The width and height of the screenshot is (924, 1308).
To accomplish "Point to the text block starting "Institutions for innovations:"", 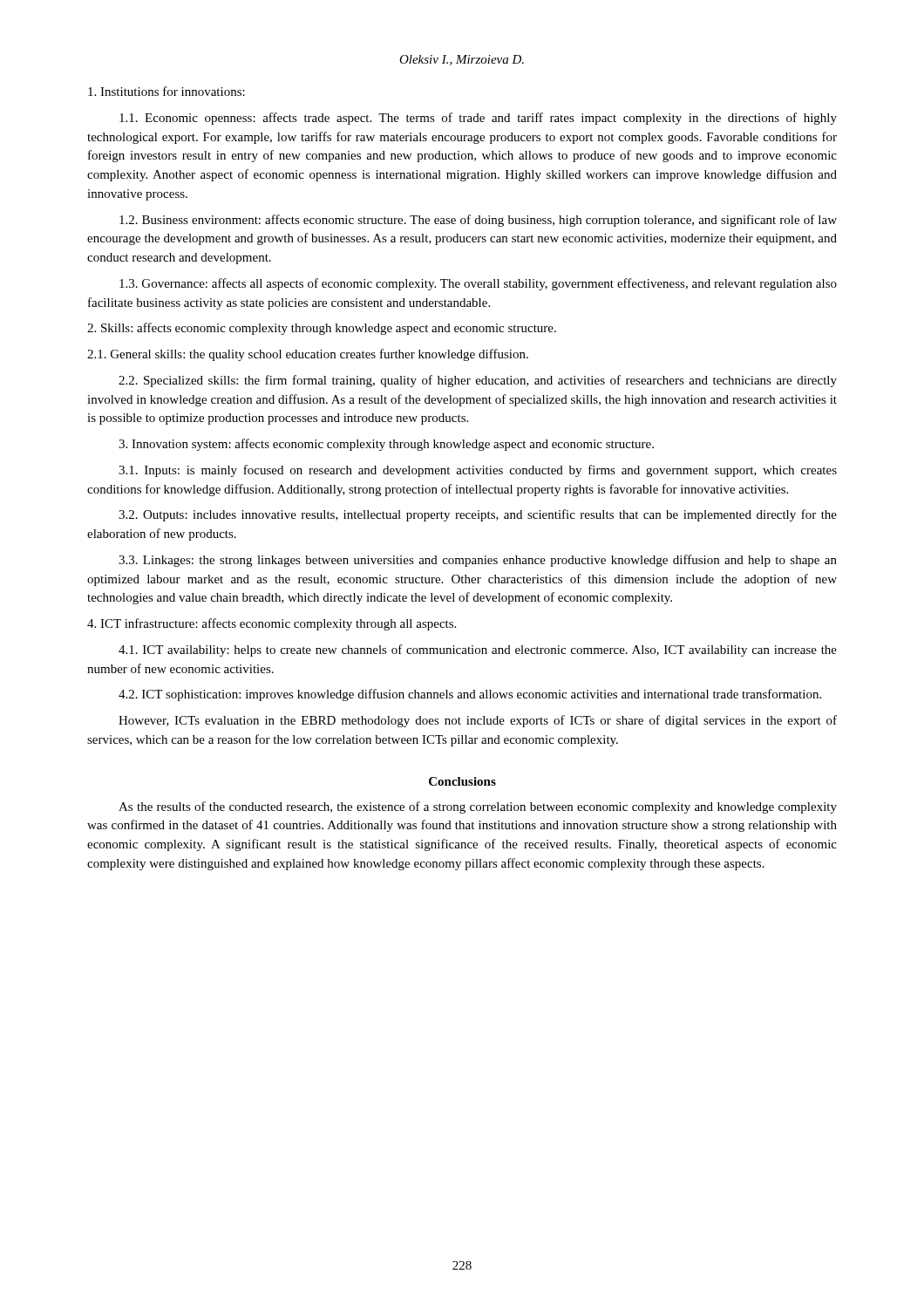I will [x=166, y=91].
